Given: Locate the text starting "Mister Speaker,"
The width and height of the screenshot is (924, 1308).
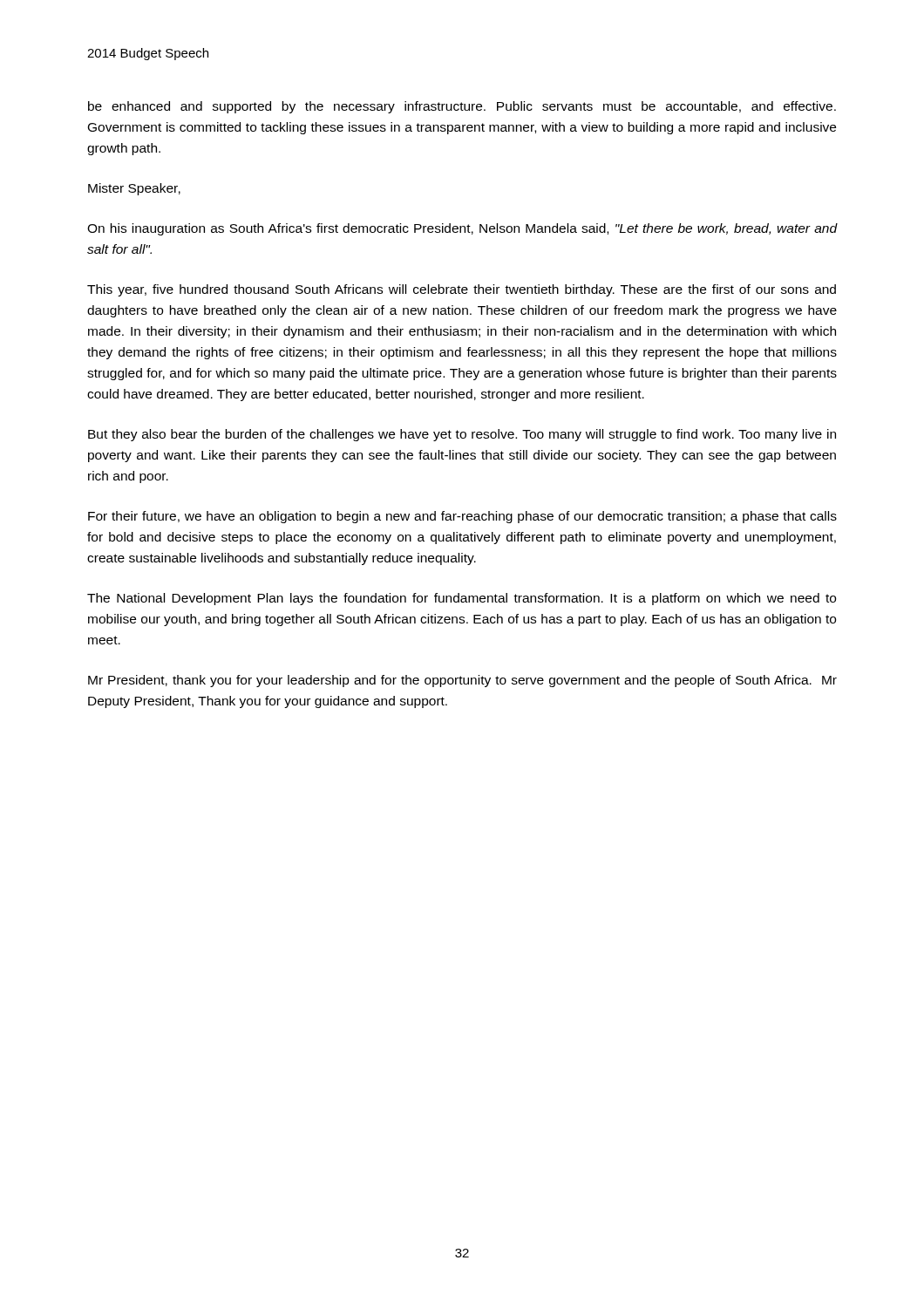Looking at the screenshot, I should coord(134,188).
